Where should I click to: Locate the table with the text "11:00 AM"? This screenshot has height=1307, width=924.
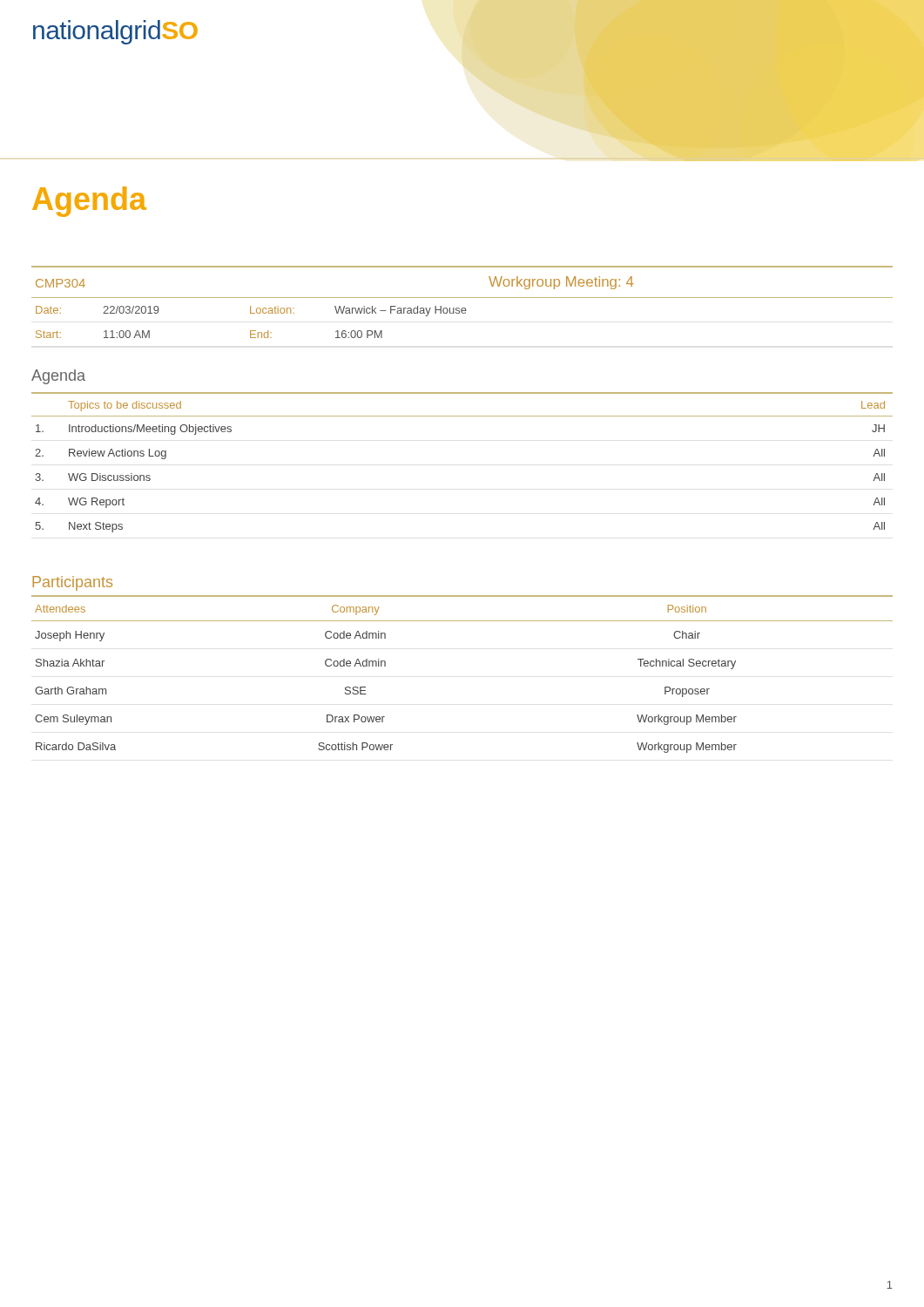tap(462, 307)
